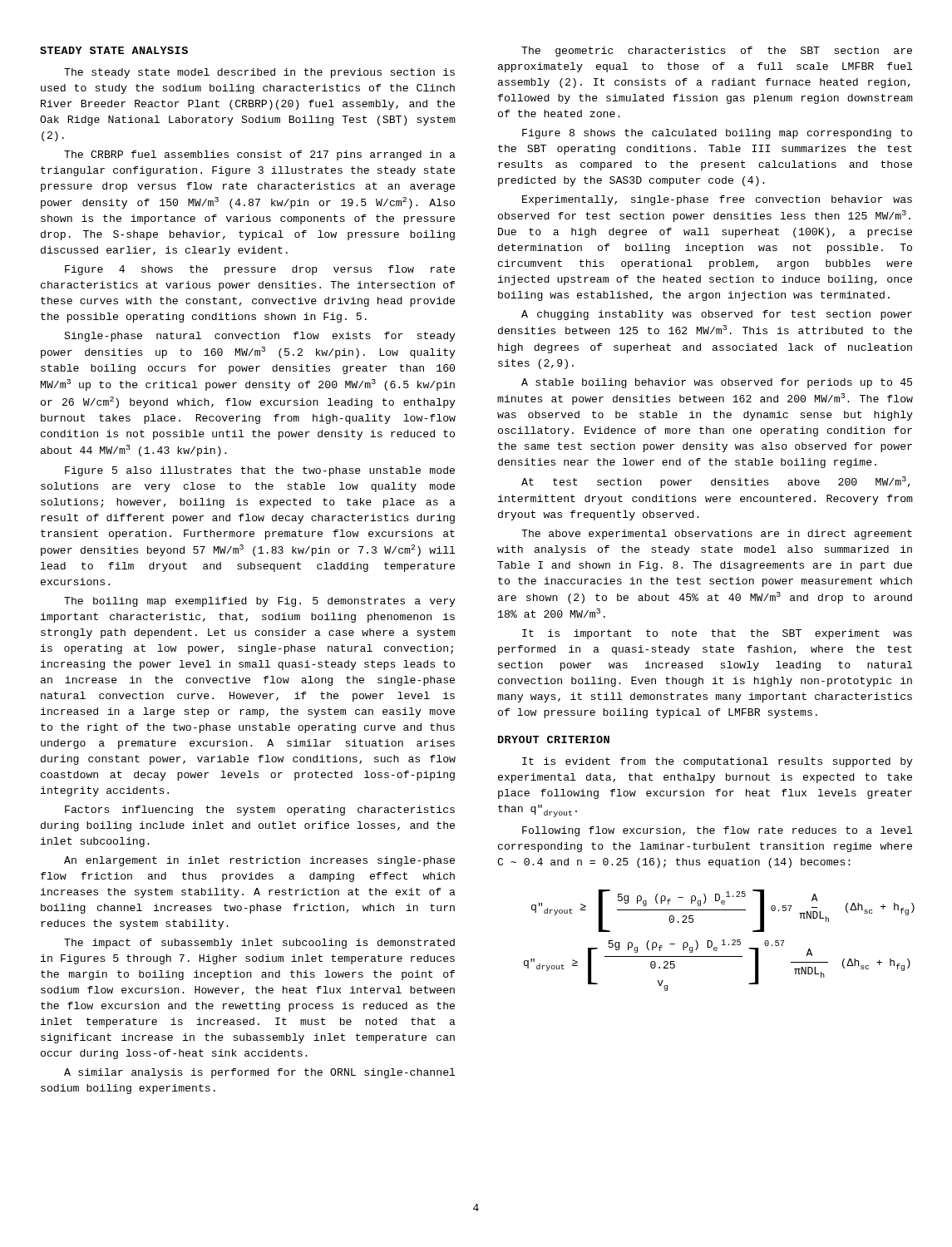Locate the block of text that opens with "It is evident from the computational results supported"
The image size is (952, 1247).
pyautogui.click(x=718, y=762)
